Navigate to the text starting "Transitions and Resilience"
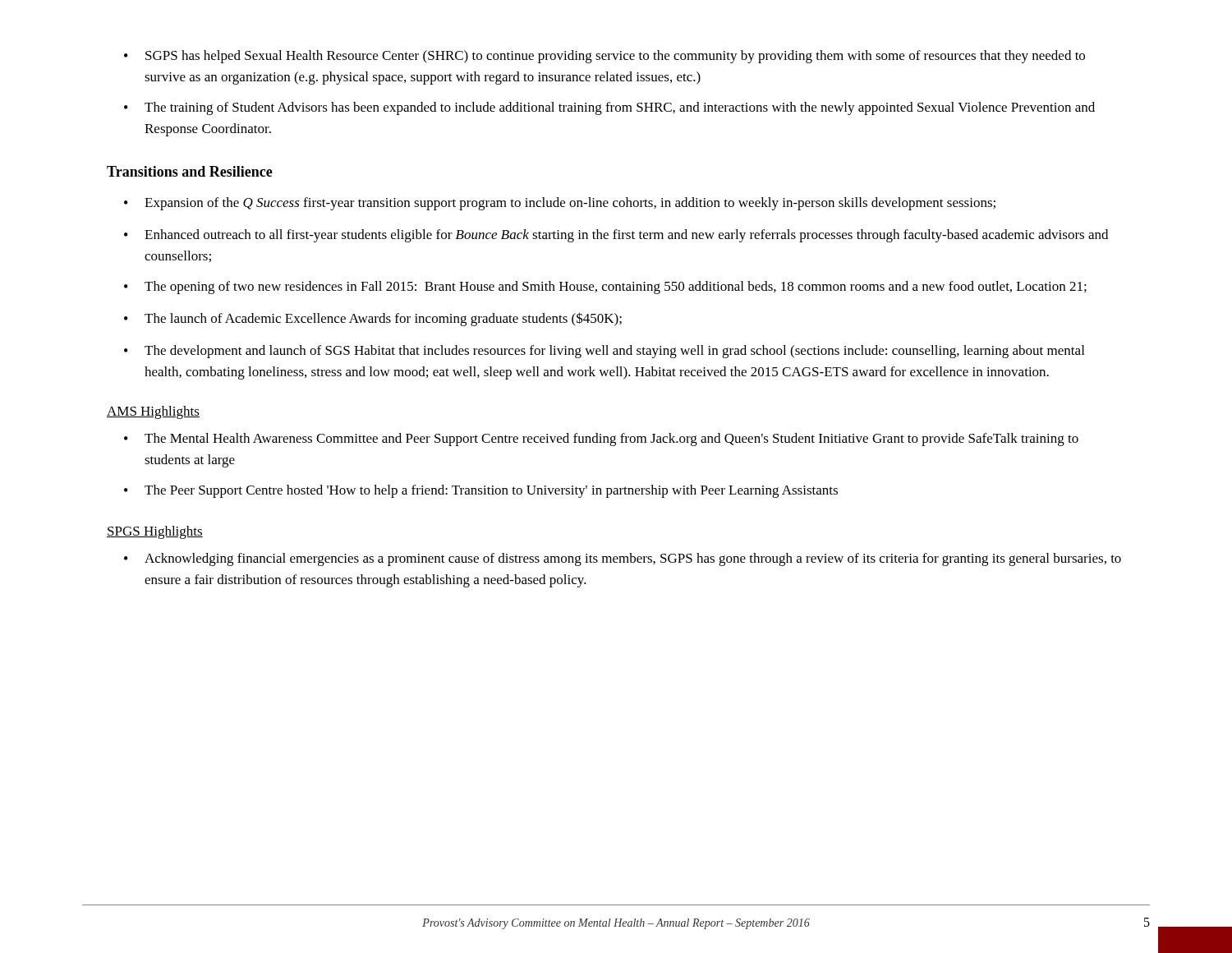The height and width of the screenshot is (953, 1232). 190,172
